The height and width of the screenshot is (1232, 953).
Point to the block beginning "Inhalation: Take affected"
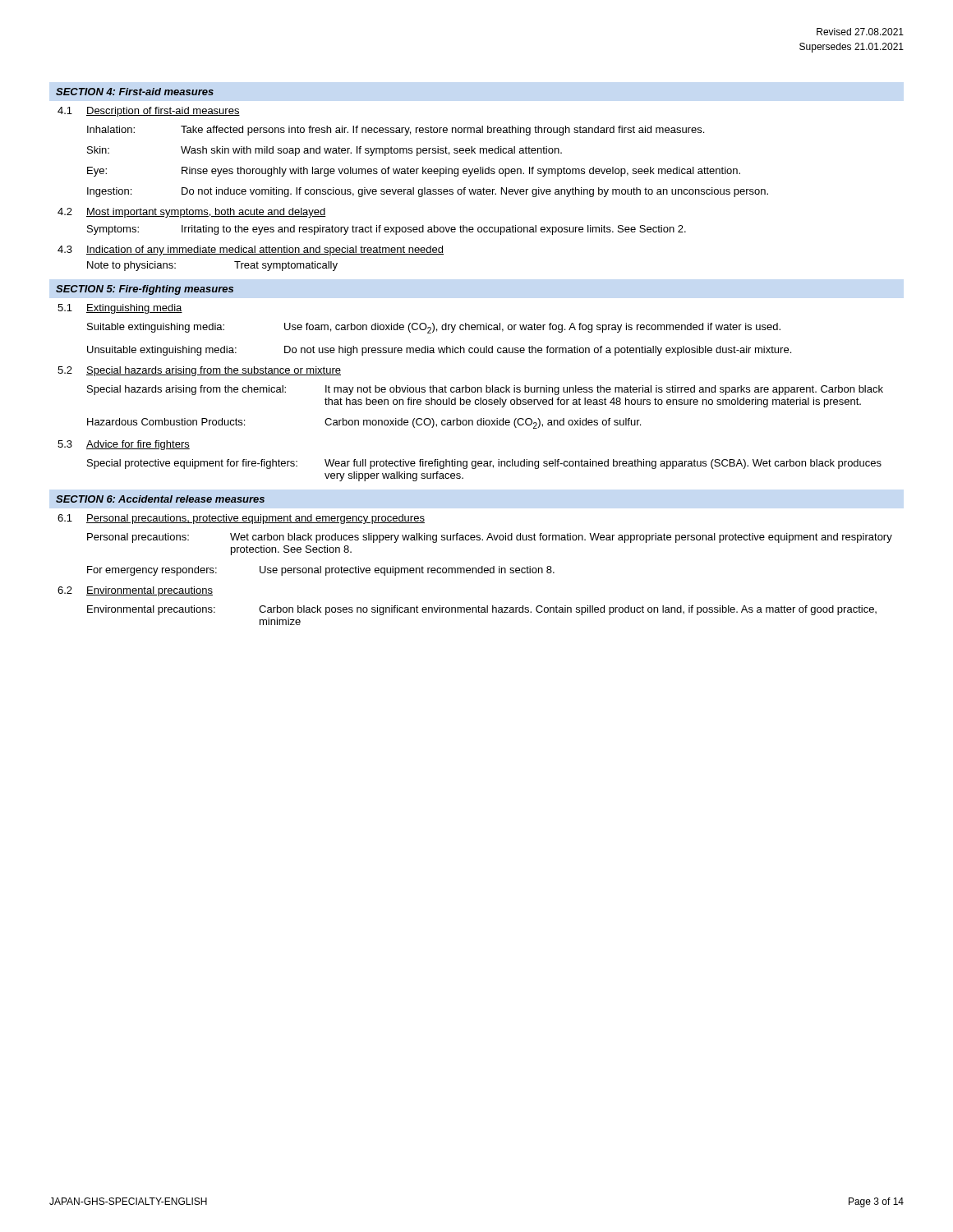tap(495, 129)
